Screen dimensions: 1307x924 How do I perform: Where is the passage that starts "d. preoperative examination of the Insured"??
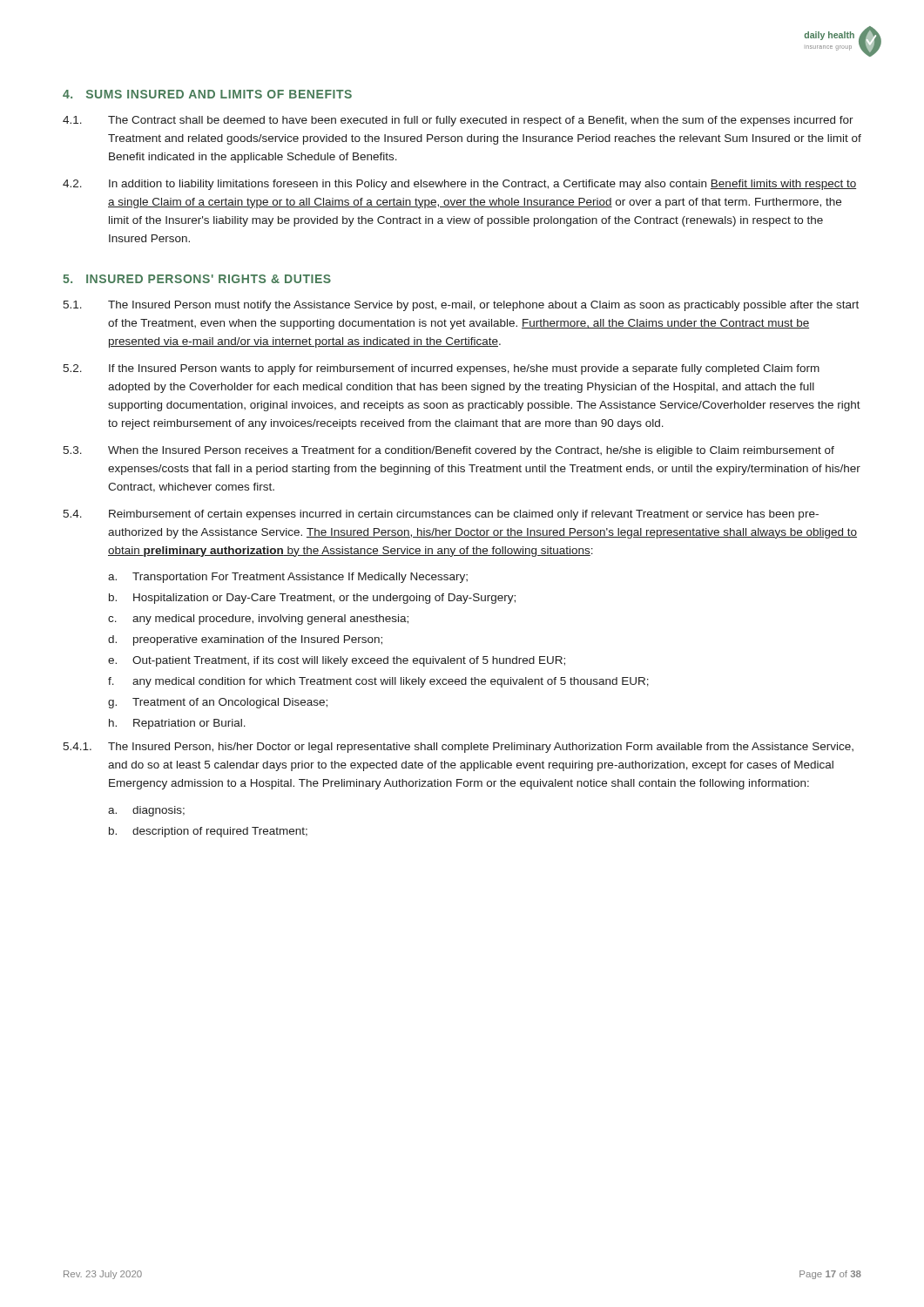tap(245, 640)
